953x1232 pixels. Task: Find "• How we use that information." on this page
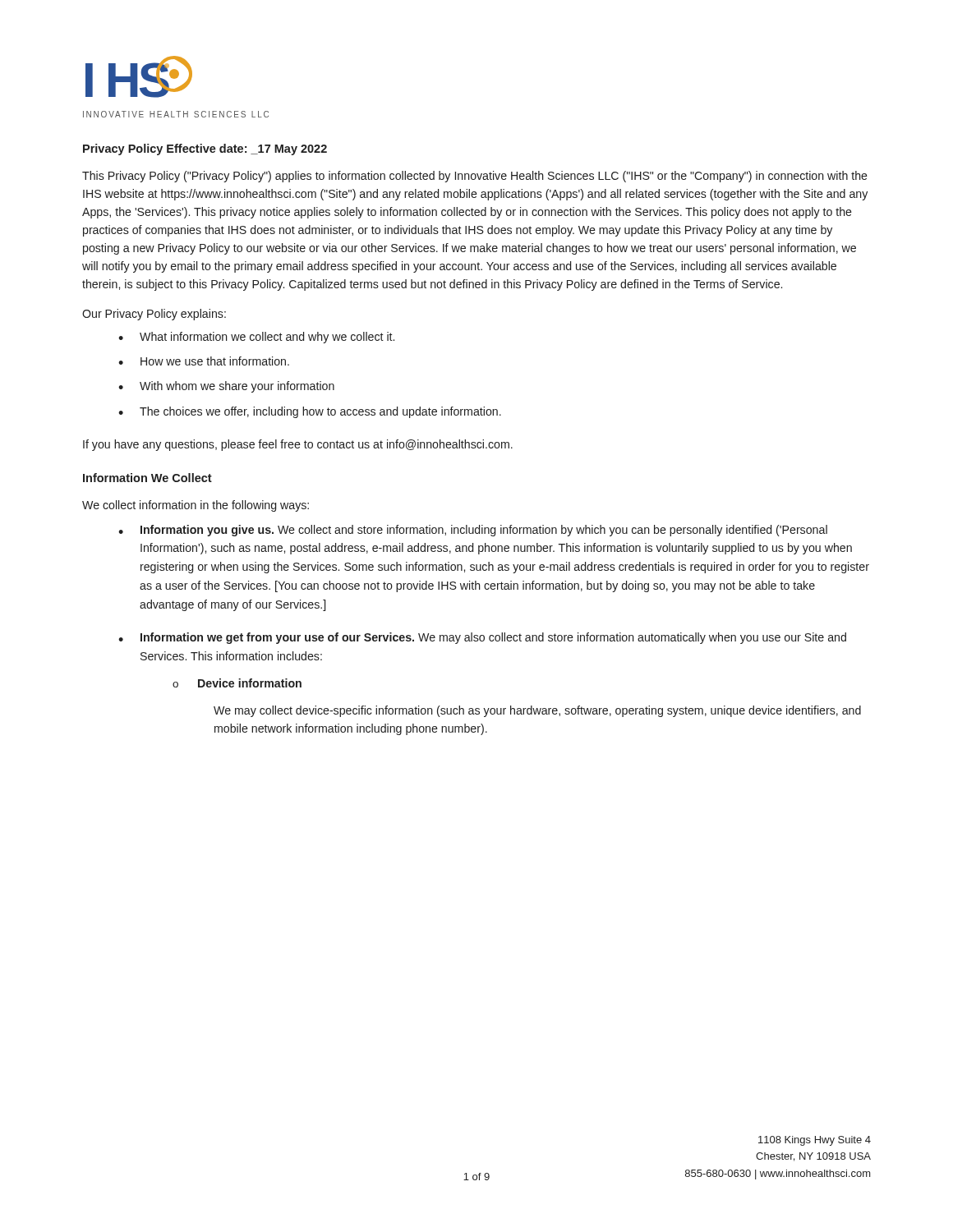click(204, 363)
